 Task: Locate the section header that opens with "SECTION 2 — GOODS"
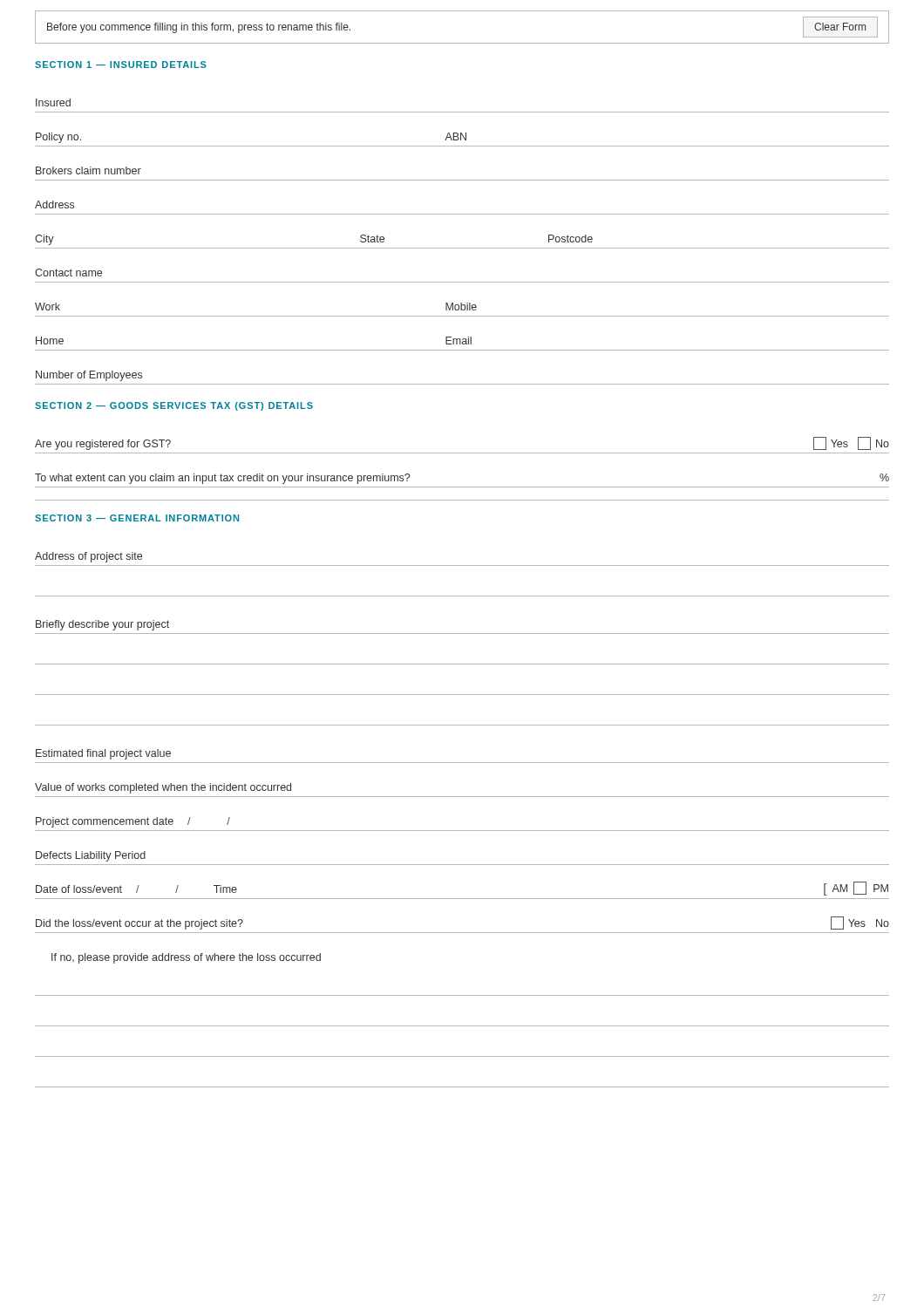coord(174,405)
